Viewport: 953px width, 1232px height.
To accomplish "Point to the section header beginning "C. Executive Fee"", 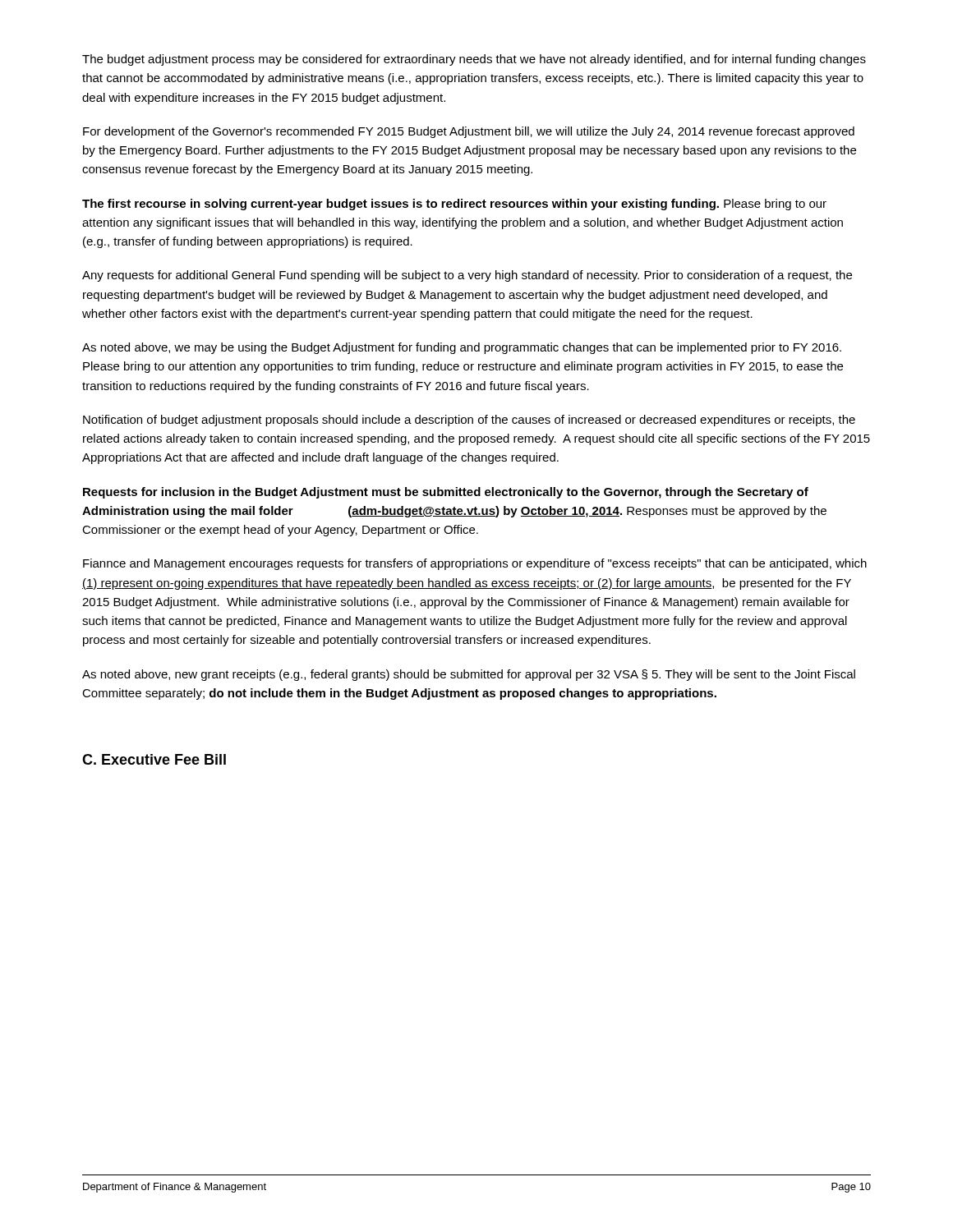I will pos(154,759).
